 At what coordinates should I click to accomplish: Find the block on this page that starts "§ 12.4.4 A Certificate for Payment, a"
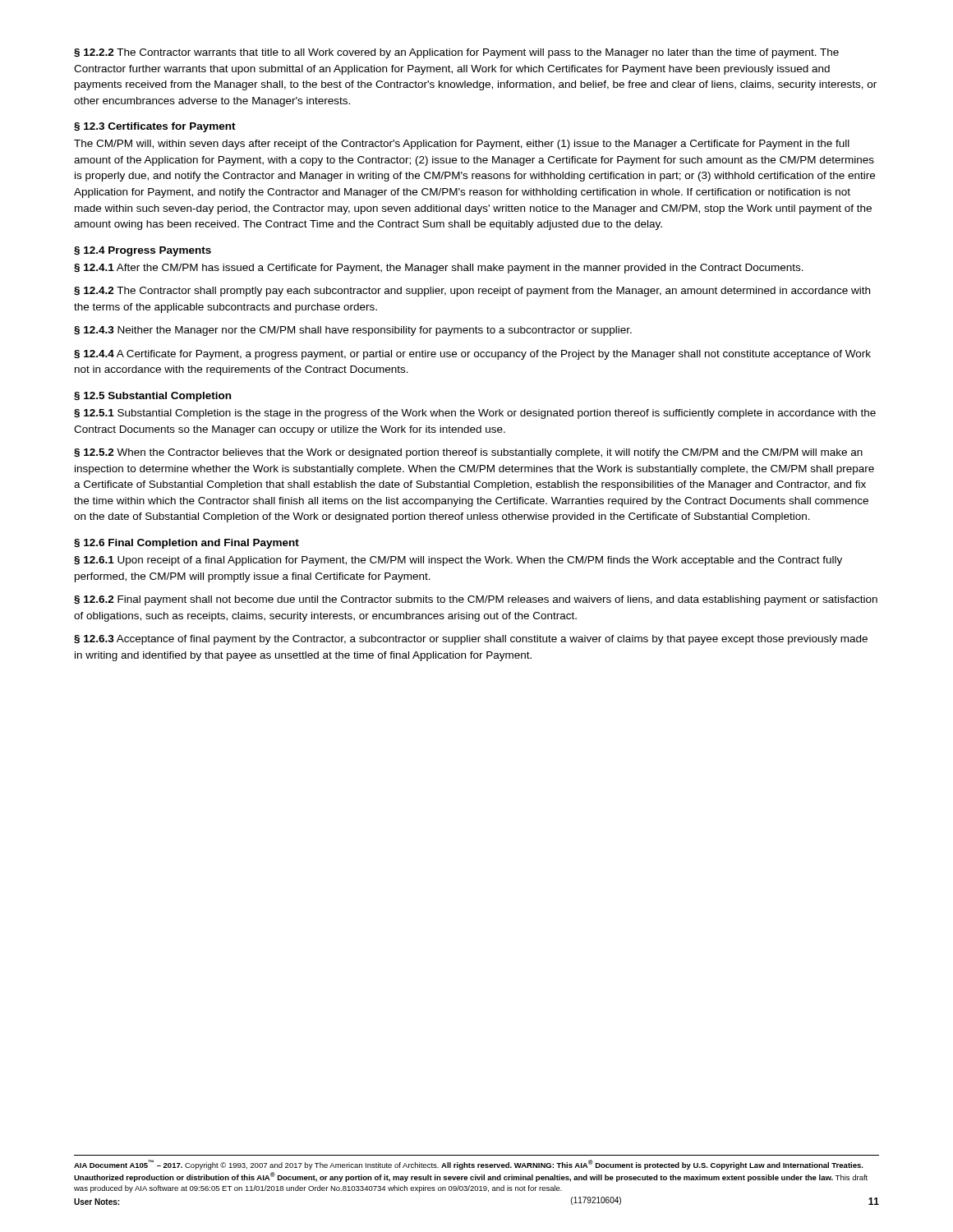(472, 362)
